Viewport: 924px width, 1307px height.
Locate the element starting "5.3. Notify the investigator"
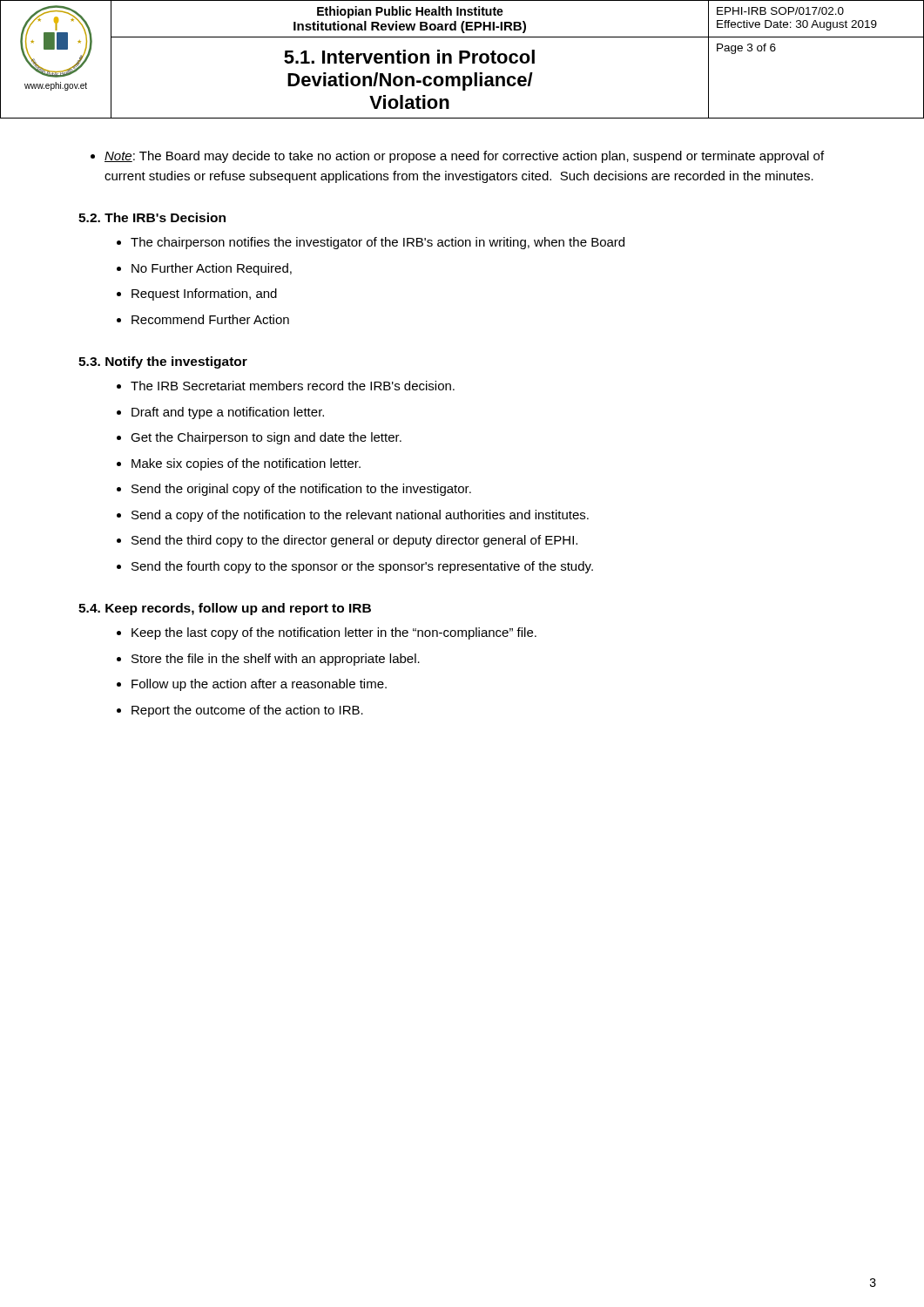[163, 361]
